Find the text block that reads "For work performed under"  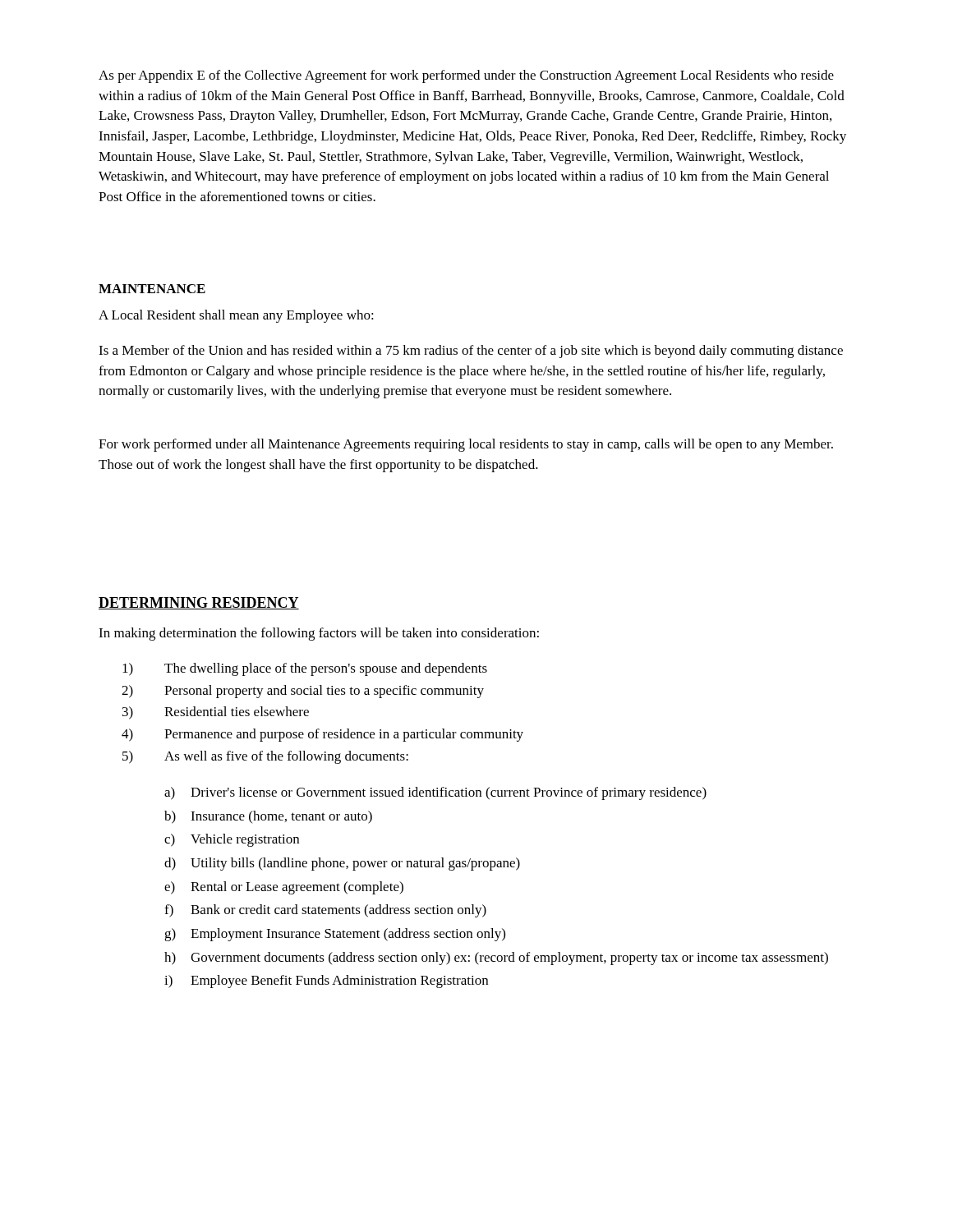[x=466, y=454]
